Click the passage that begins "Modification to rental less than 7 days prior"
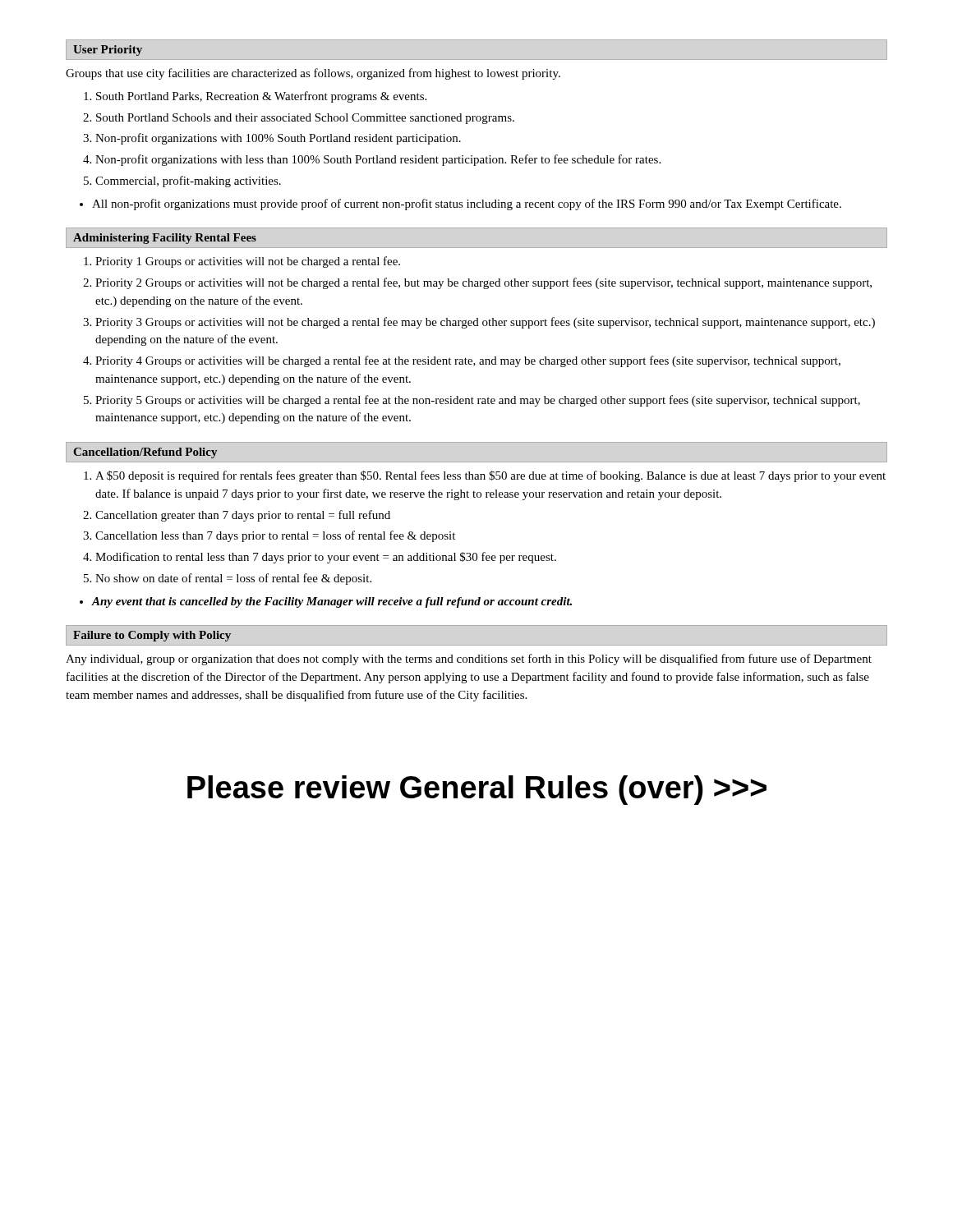Viewport: 953px width, 1232px height. coord(326,557)
